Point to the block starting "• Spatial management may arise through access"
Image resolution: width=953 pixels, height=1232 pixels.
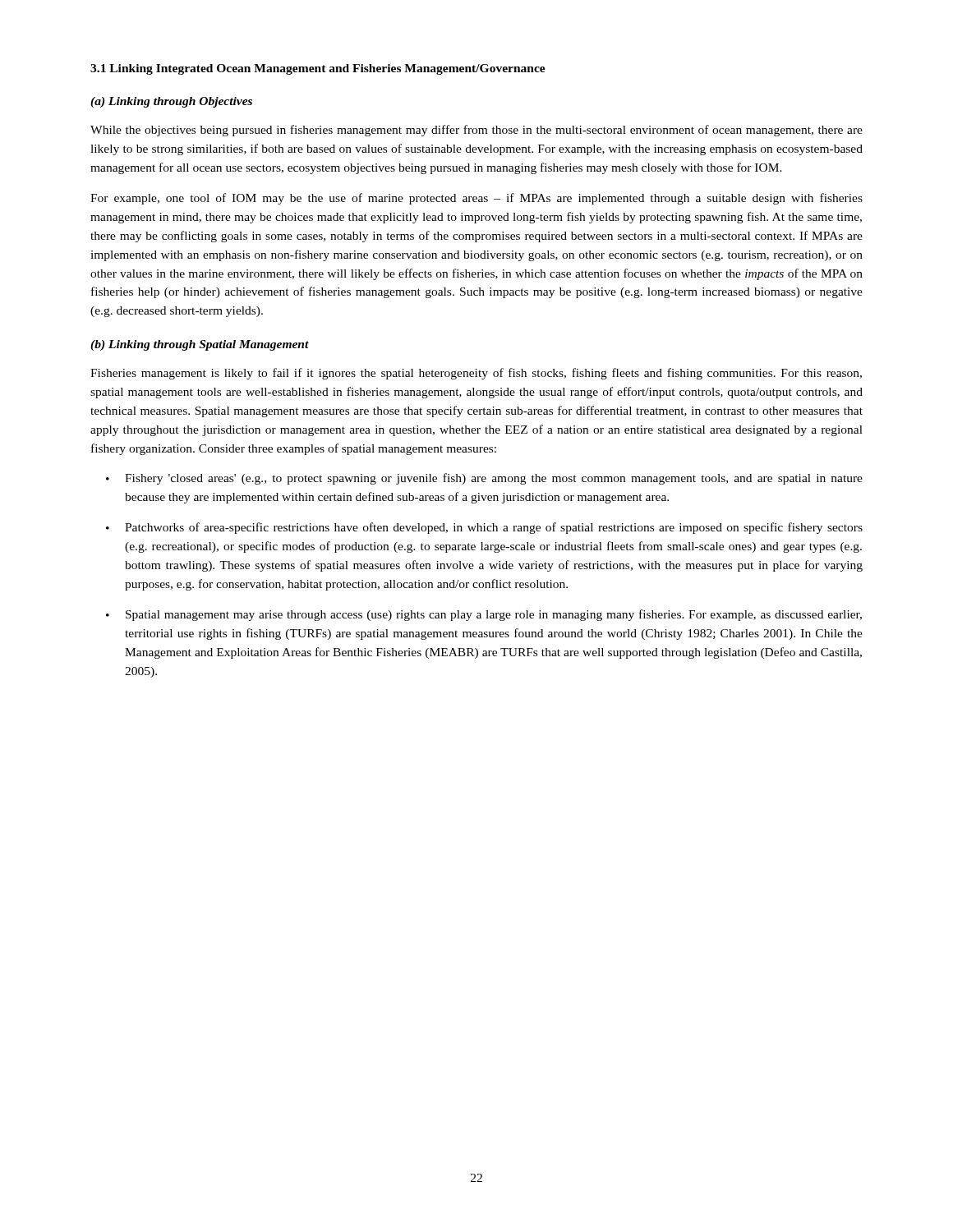coord(484,643)
